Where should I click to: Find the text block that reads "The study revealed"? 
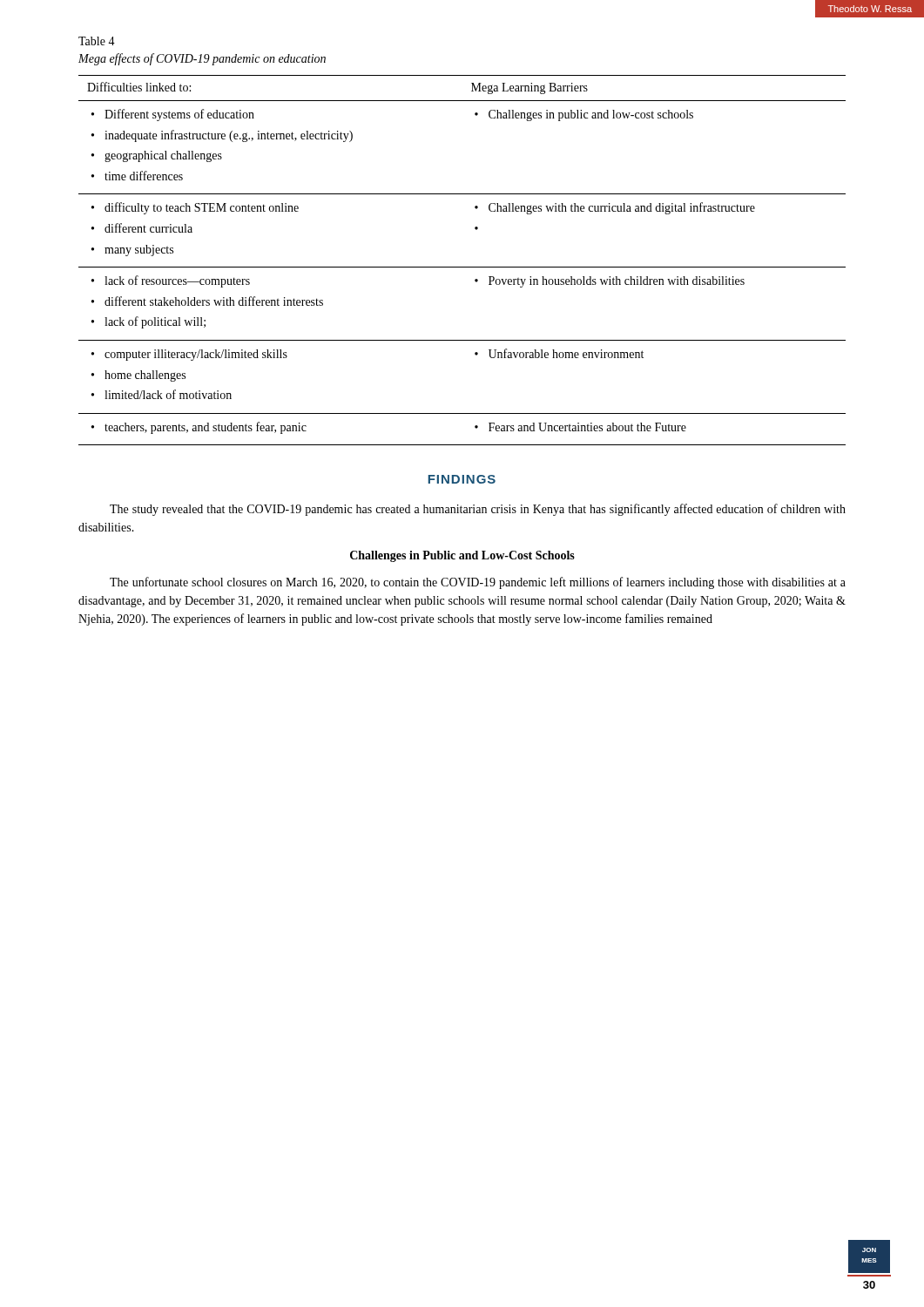click(x=462, y=519)
